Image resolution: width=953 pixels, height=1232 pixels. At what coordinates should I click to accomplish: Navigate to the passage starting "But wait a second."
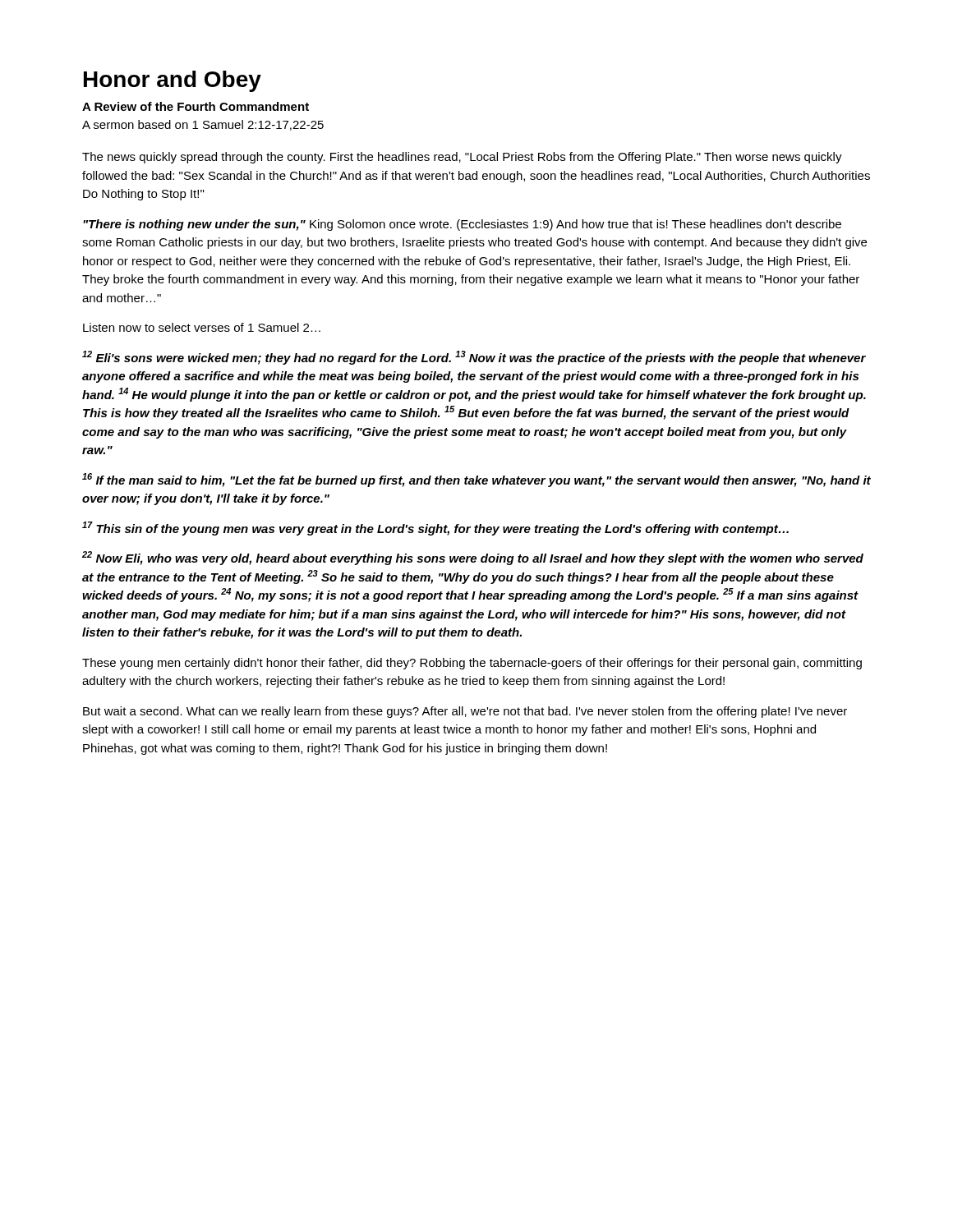click(x=465, y=729)
